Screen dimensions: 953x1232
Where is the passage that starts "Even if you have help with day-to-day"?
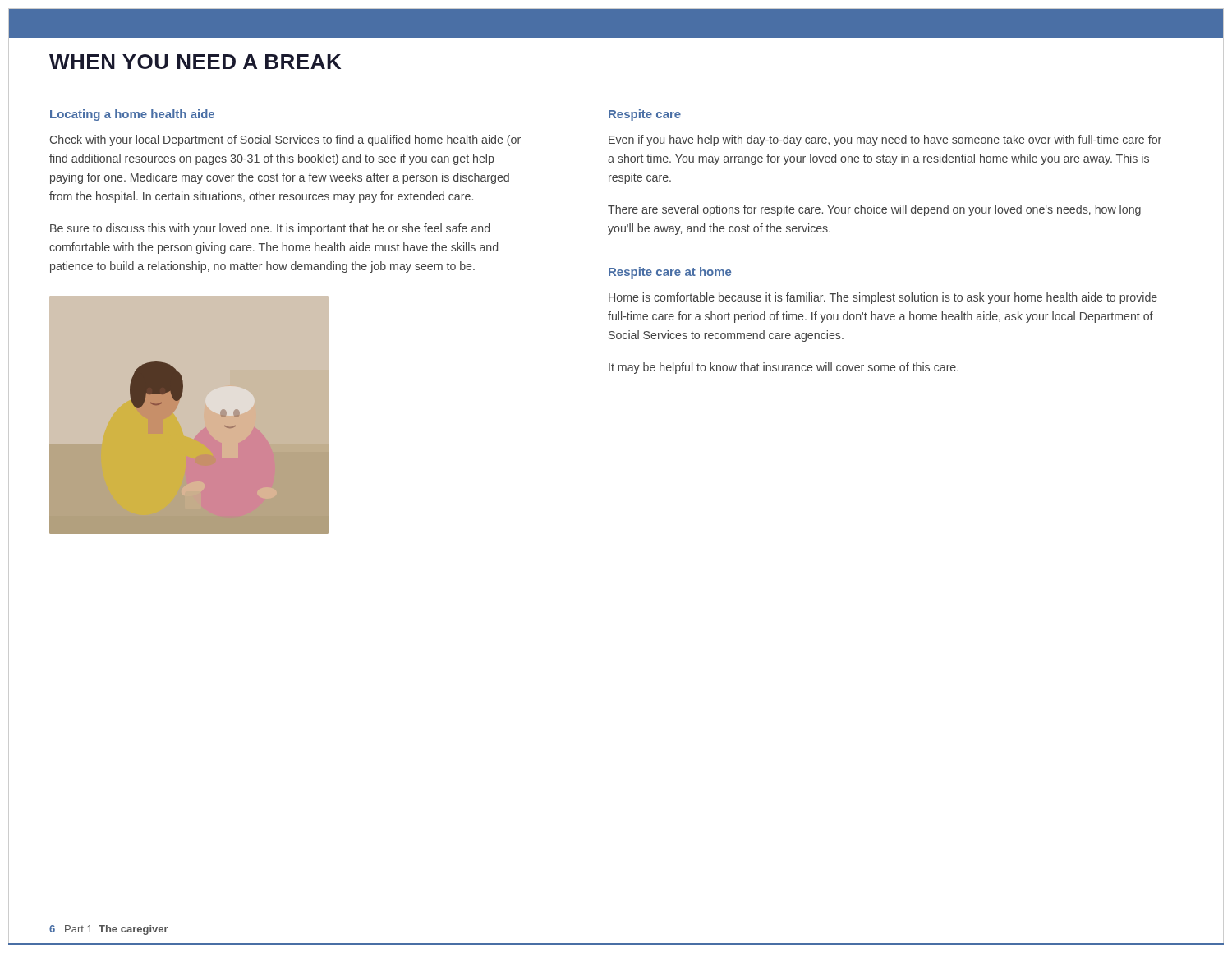[x=885, y=159]
